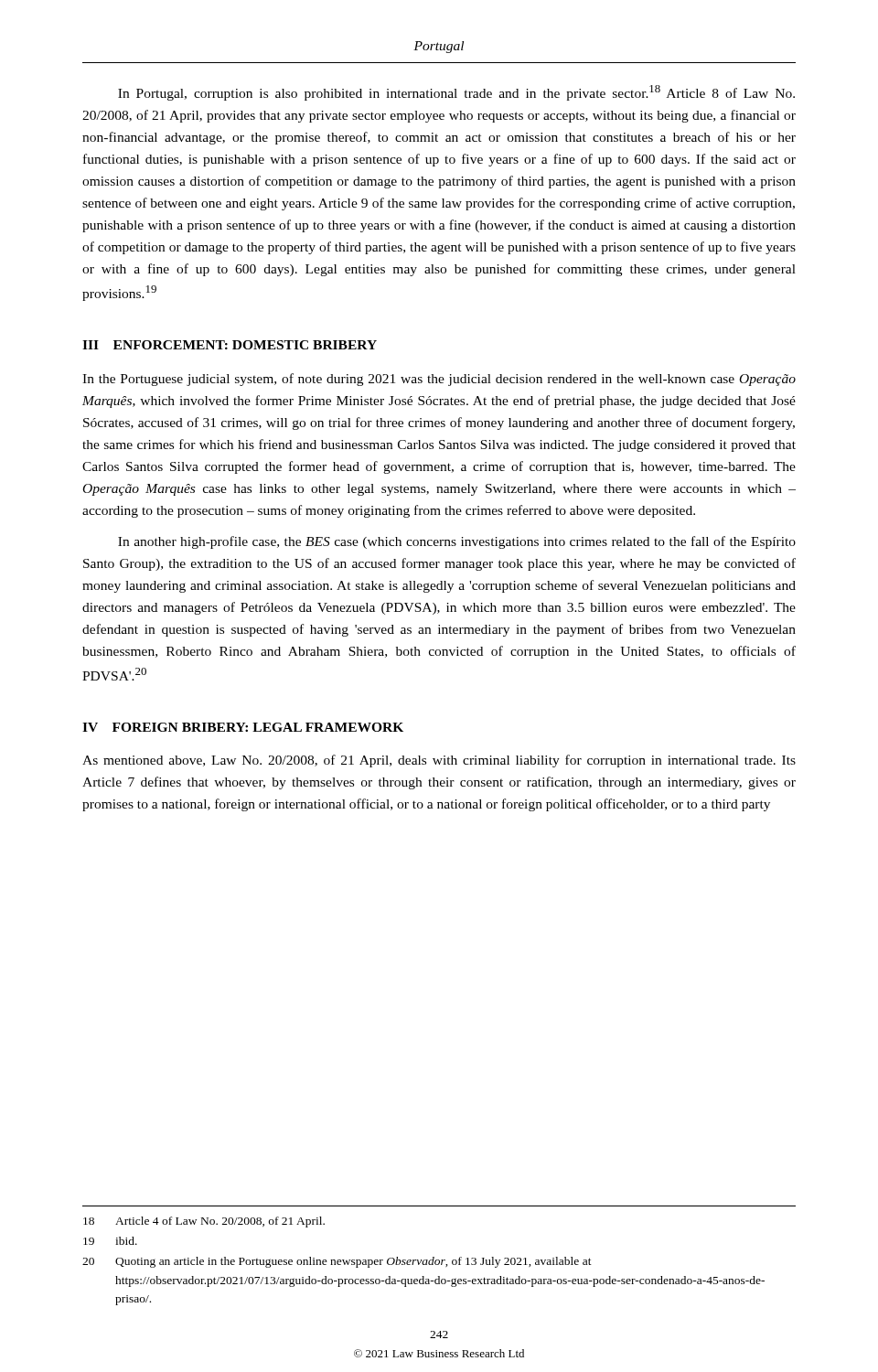Screen dimensions: 1372x878
Task: Select the section header that reads "IV FOREIGN BRIBERY: LEGAL FRAMEWORK"
Action: coord(243,727)
